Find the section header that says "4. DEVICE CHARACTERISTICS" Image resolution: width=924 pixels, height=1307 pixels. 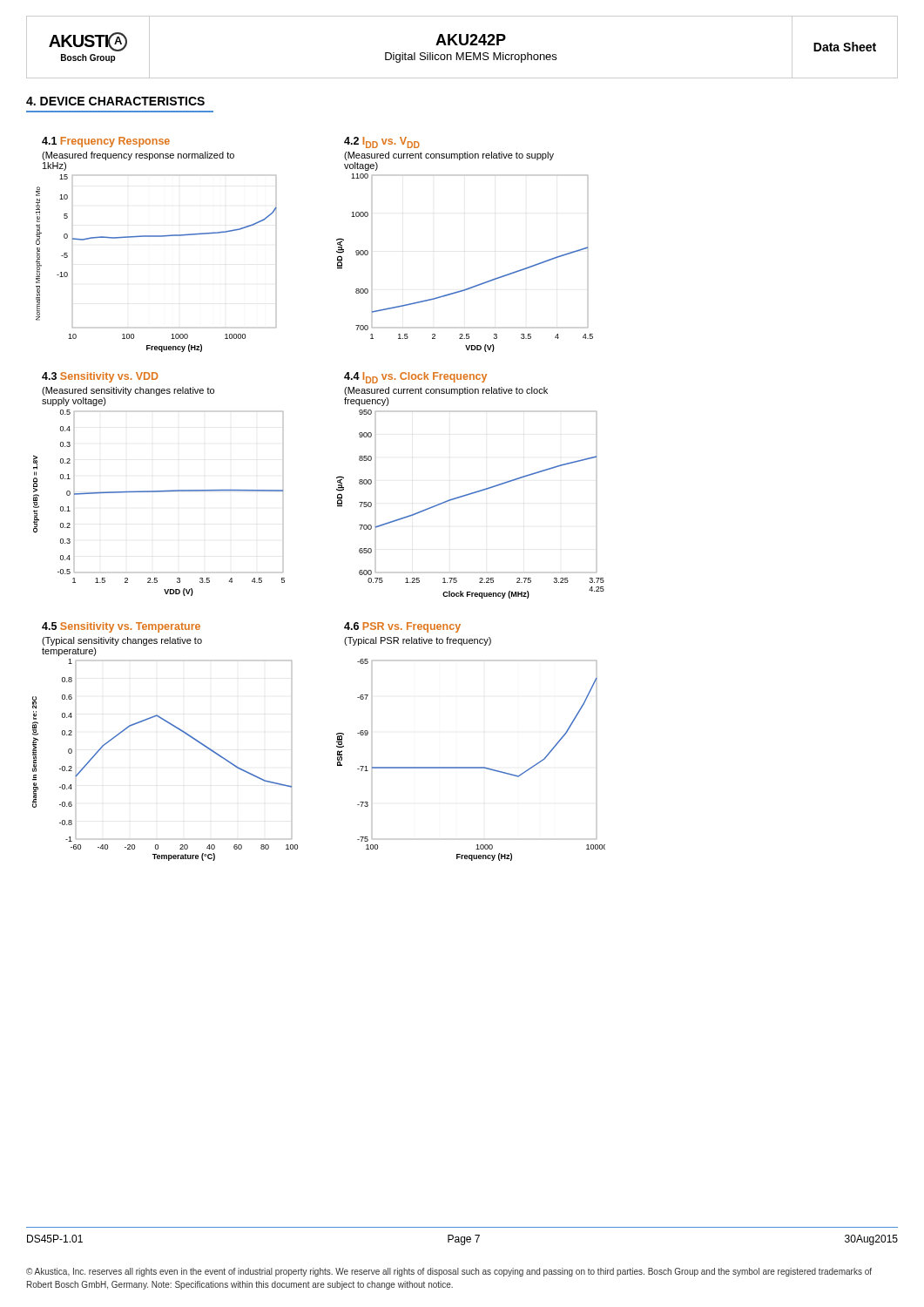[x=116, y=101]
